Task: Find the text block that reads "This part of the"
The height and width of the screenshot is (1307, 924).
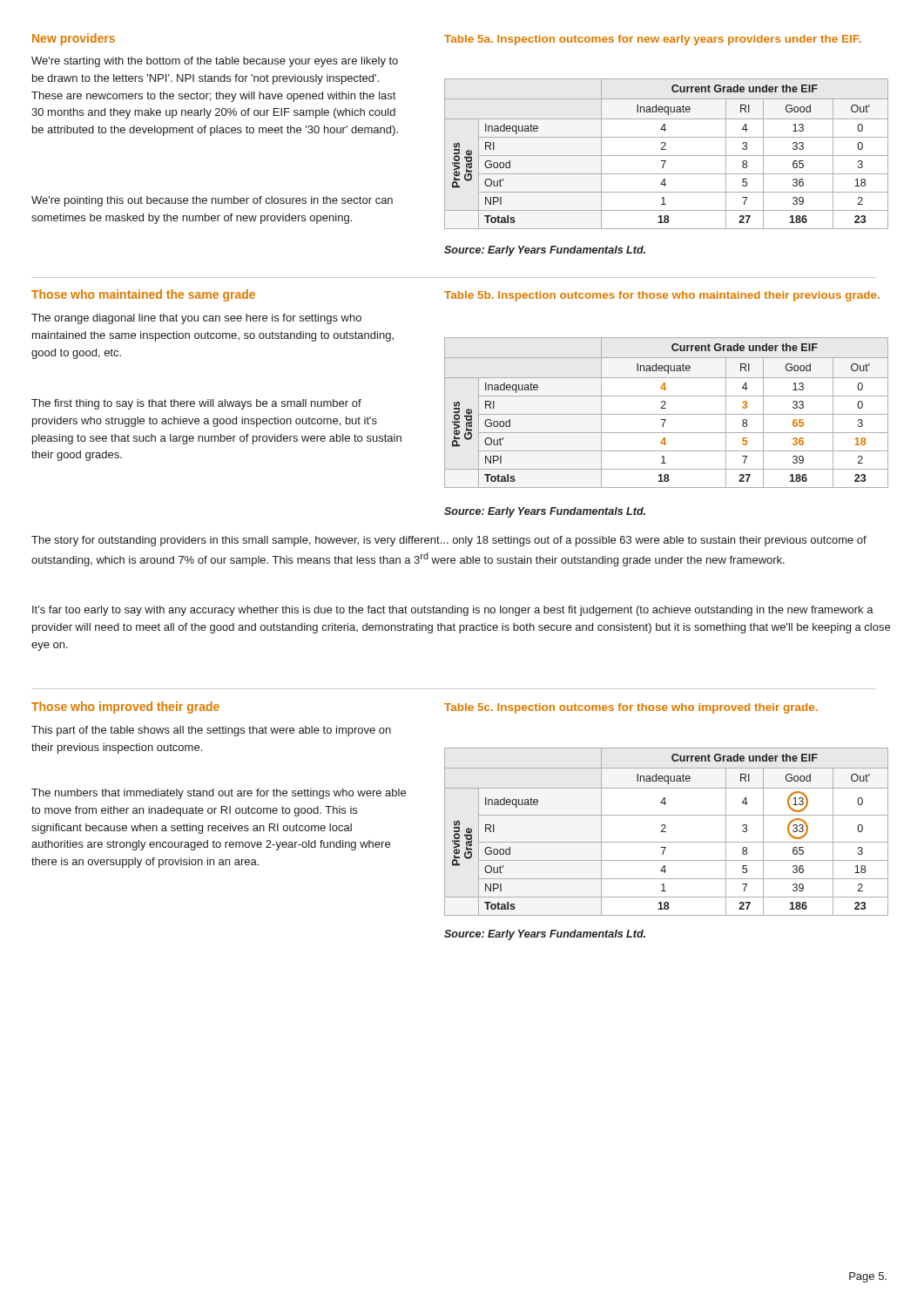Action: point(211,738)
